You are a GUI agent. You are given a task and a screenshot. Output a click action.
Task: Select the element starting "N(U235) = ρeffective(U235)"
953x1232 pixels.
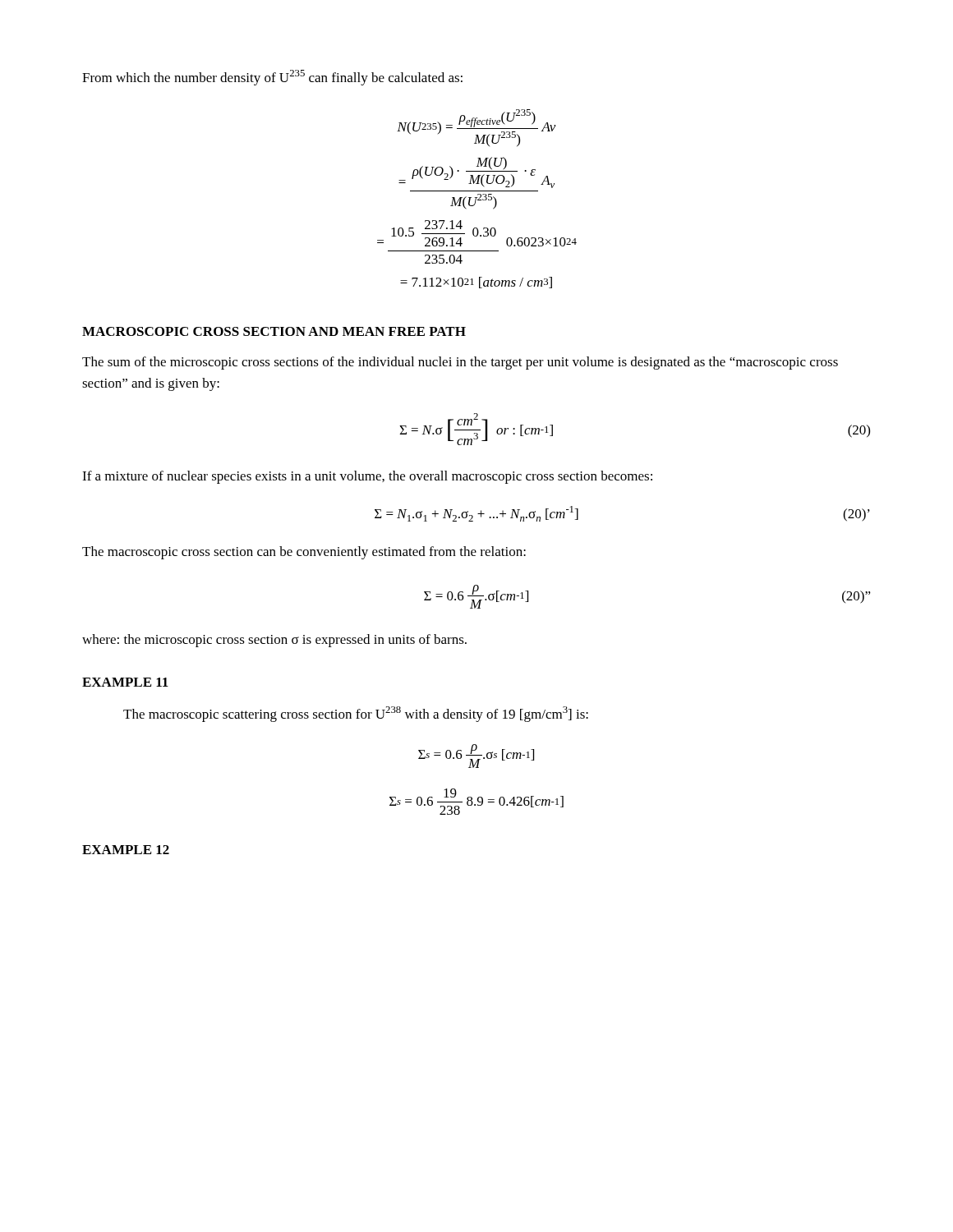coord(476,199)
